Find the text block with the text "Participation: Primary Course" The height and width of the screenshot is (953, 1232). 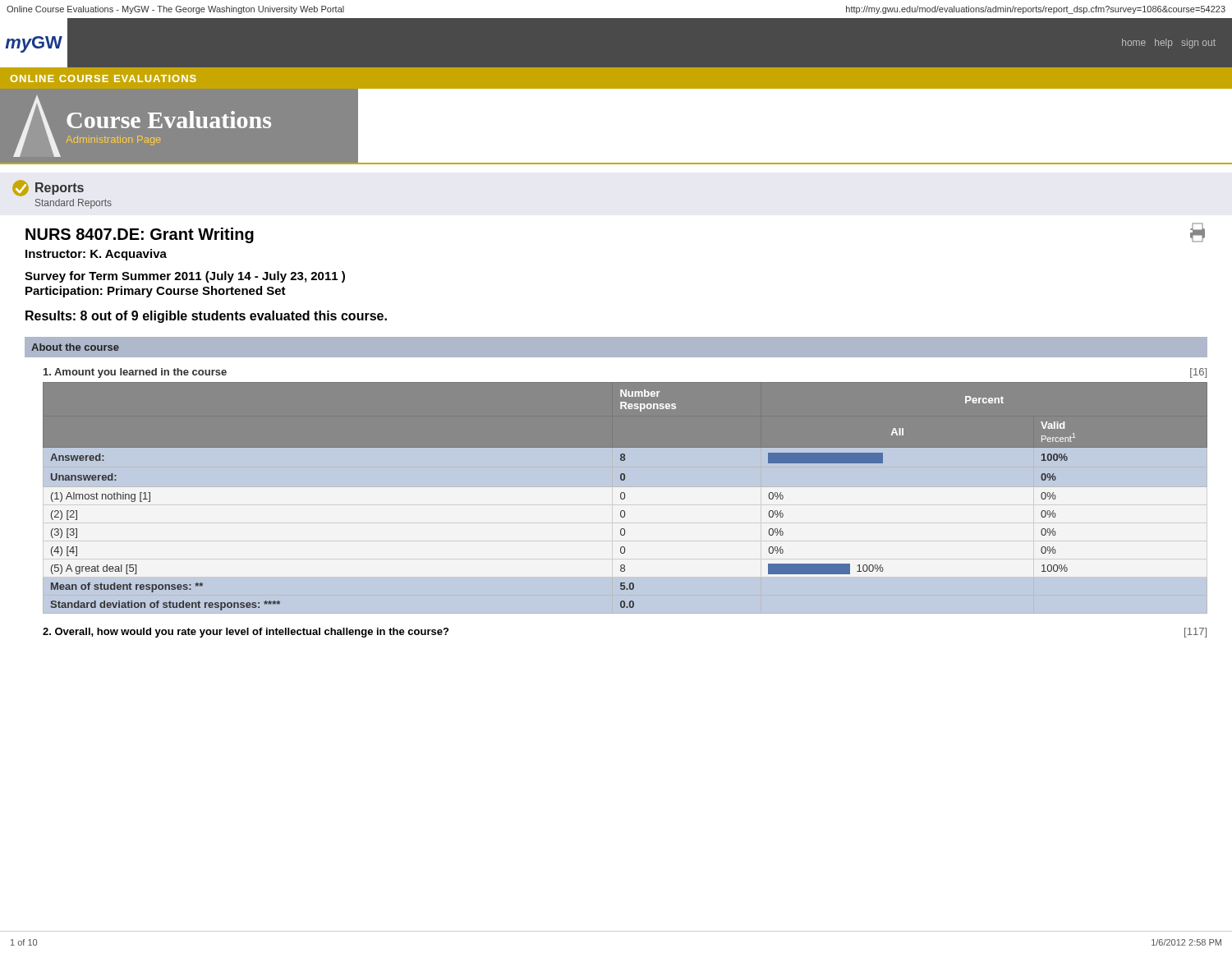(155, 290)
